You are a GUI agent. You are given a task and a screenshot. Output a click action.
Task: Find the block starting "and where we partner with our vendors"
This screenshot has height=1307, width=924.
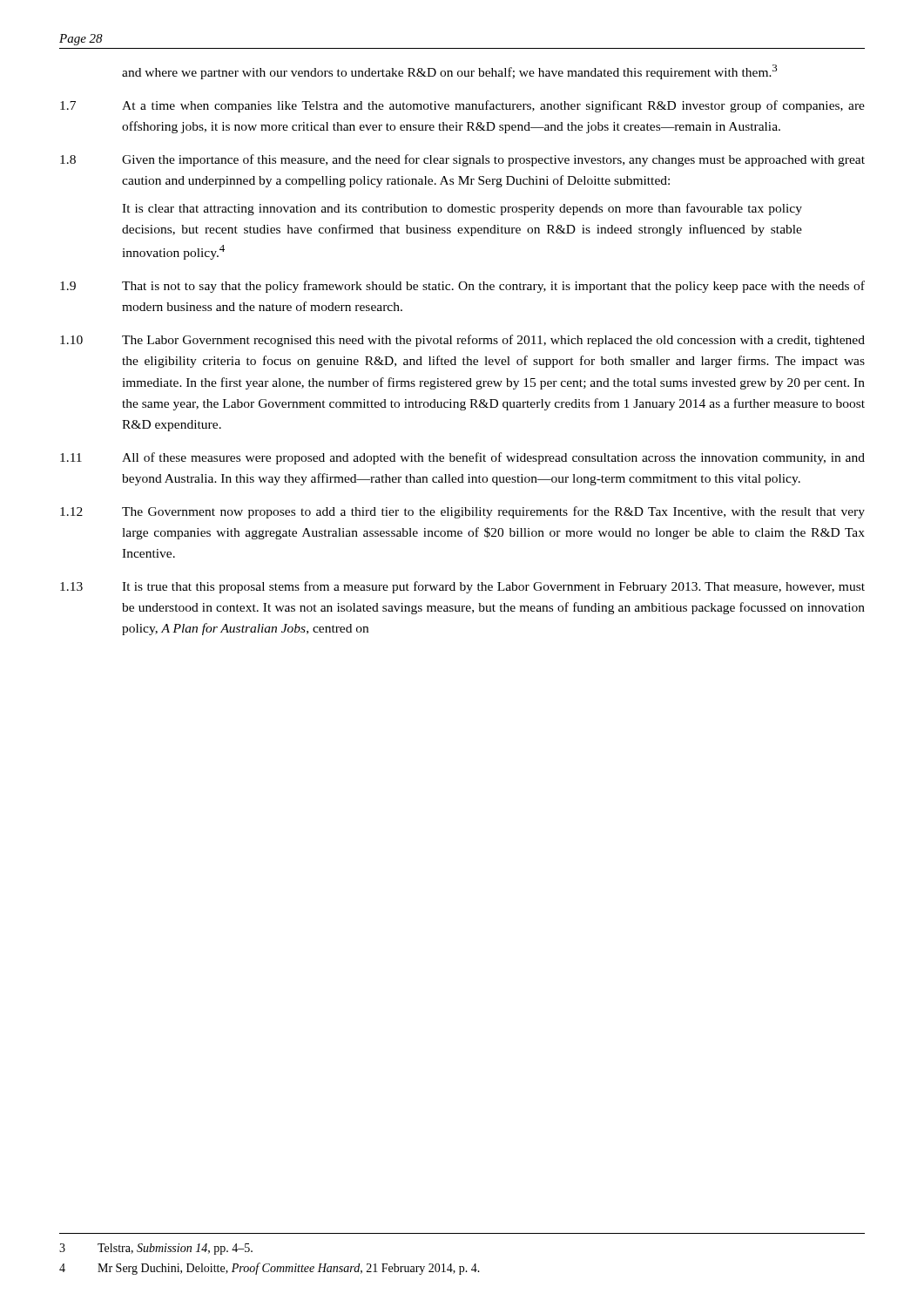(450, 70)
